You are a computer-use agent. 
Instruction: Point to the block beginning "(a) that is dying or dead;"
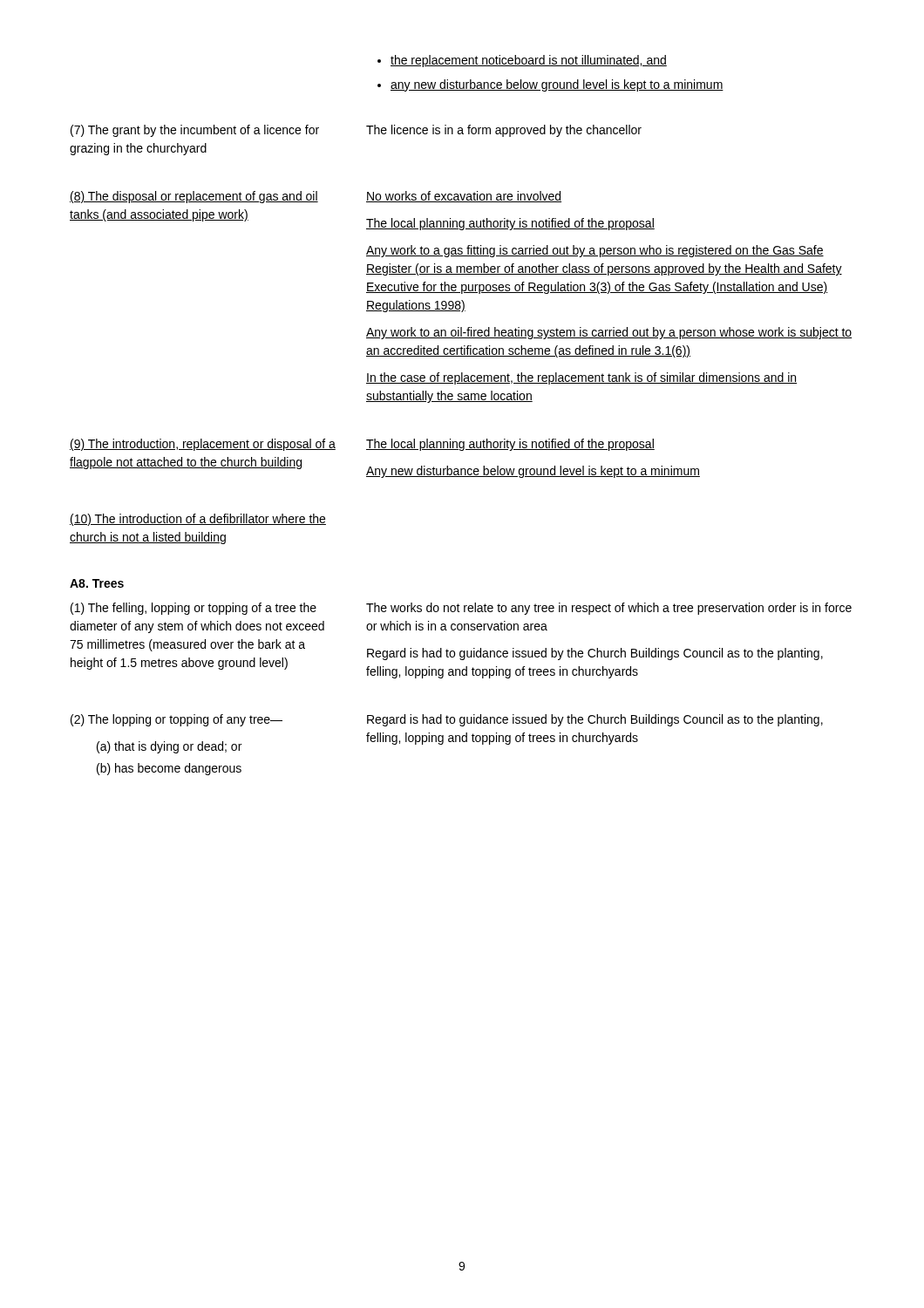169,747
